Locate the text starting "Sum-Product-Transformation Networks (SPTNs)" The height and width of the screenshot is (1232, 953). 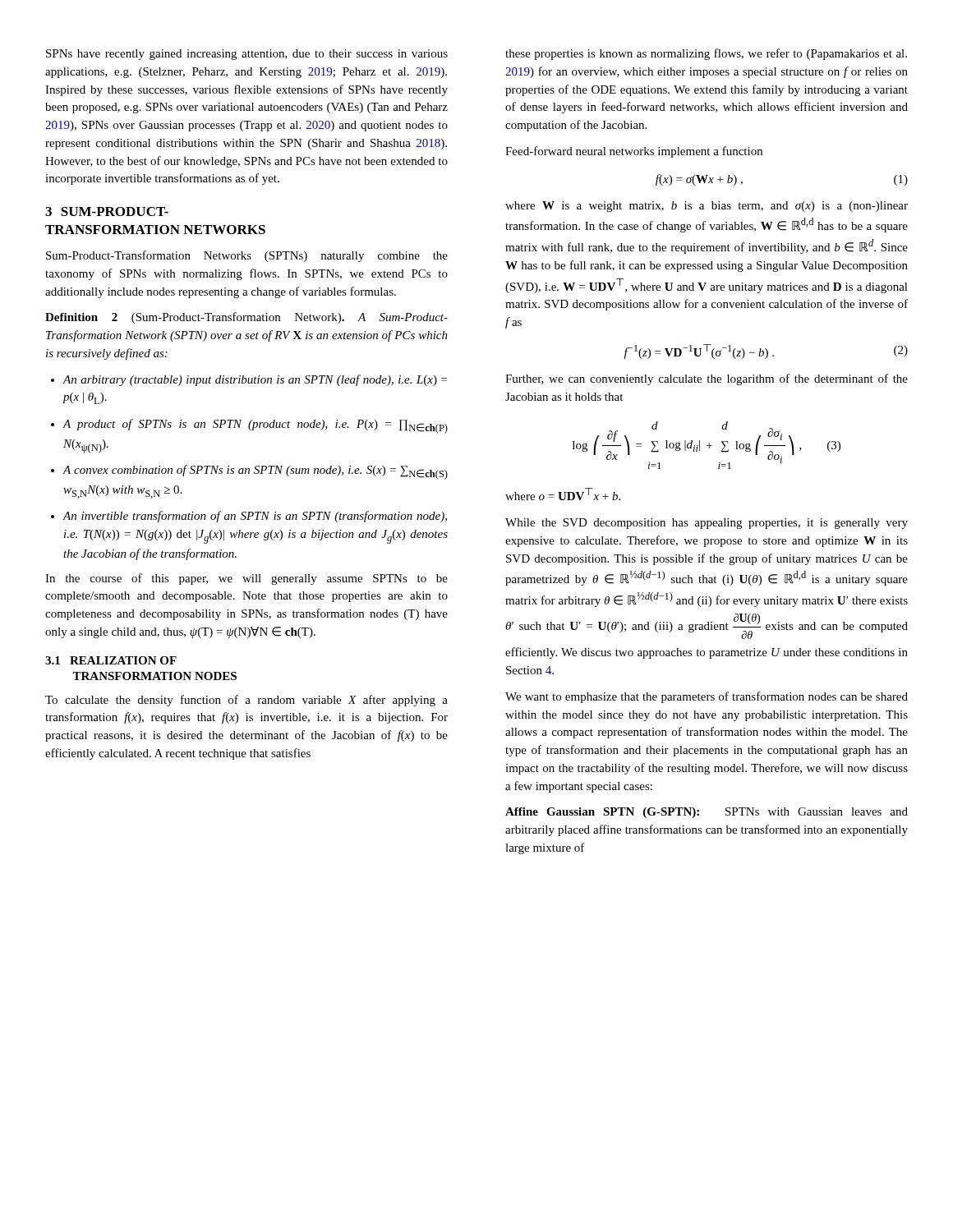pos(246,274)
